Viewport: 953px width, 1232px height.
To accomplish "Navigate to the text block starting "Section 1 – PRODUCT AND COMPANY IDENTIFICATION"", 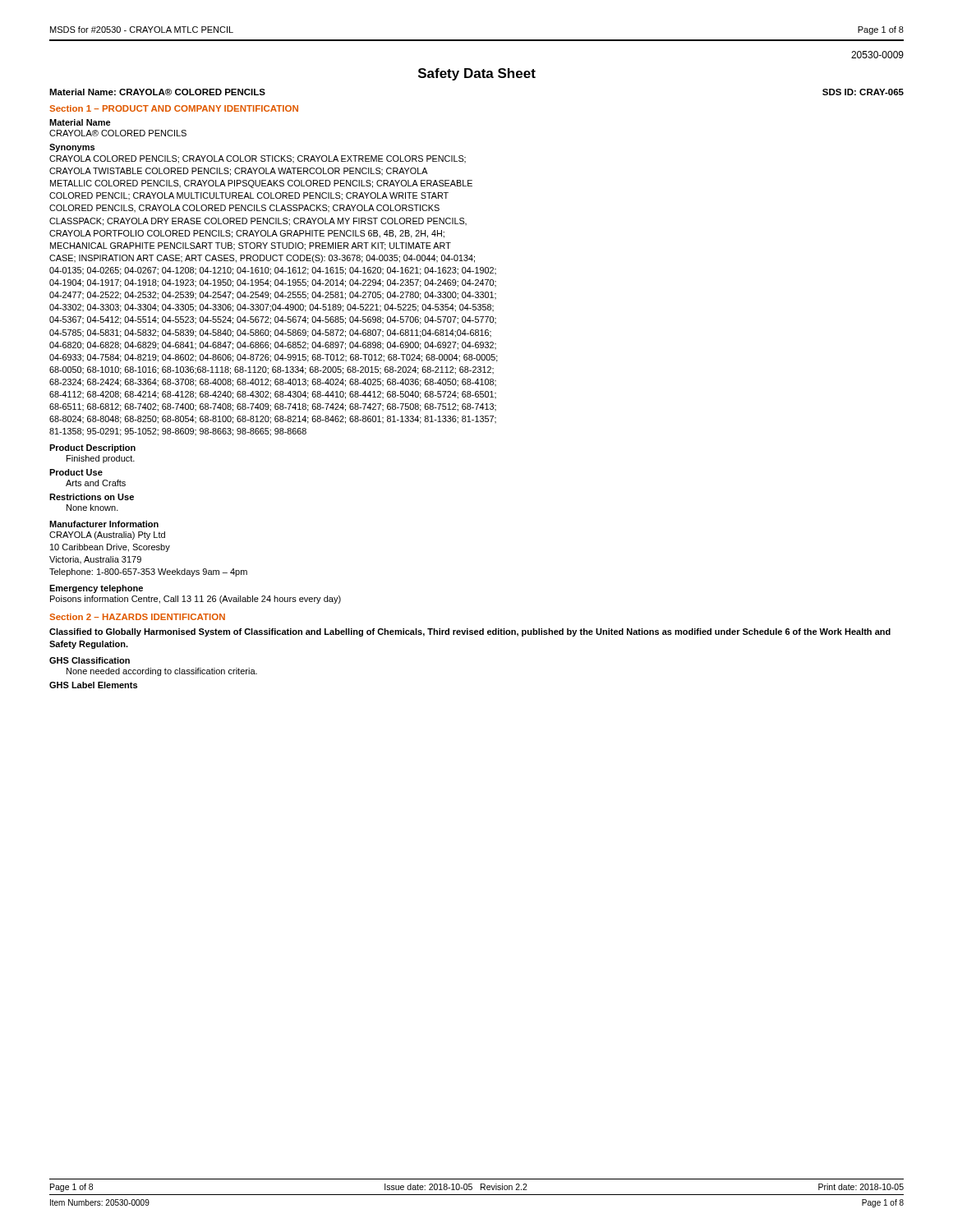I will click(x=174, y=108).
